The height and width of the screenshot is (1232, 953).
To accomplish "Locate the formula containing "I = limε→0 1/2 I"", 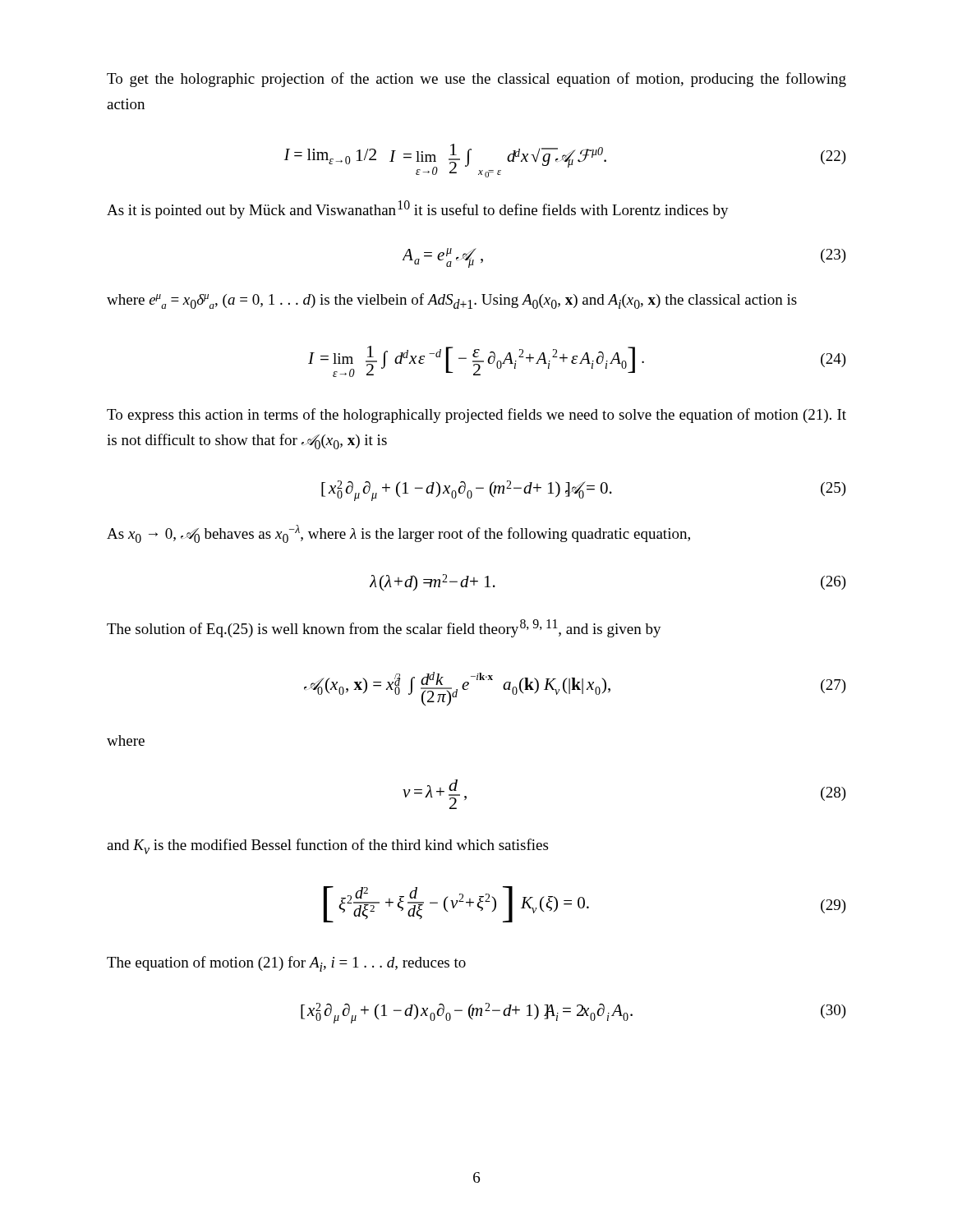I will coord(565,156).
